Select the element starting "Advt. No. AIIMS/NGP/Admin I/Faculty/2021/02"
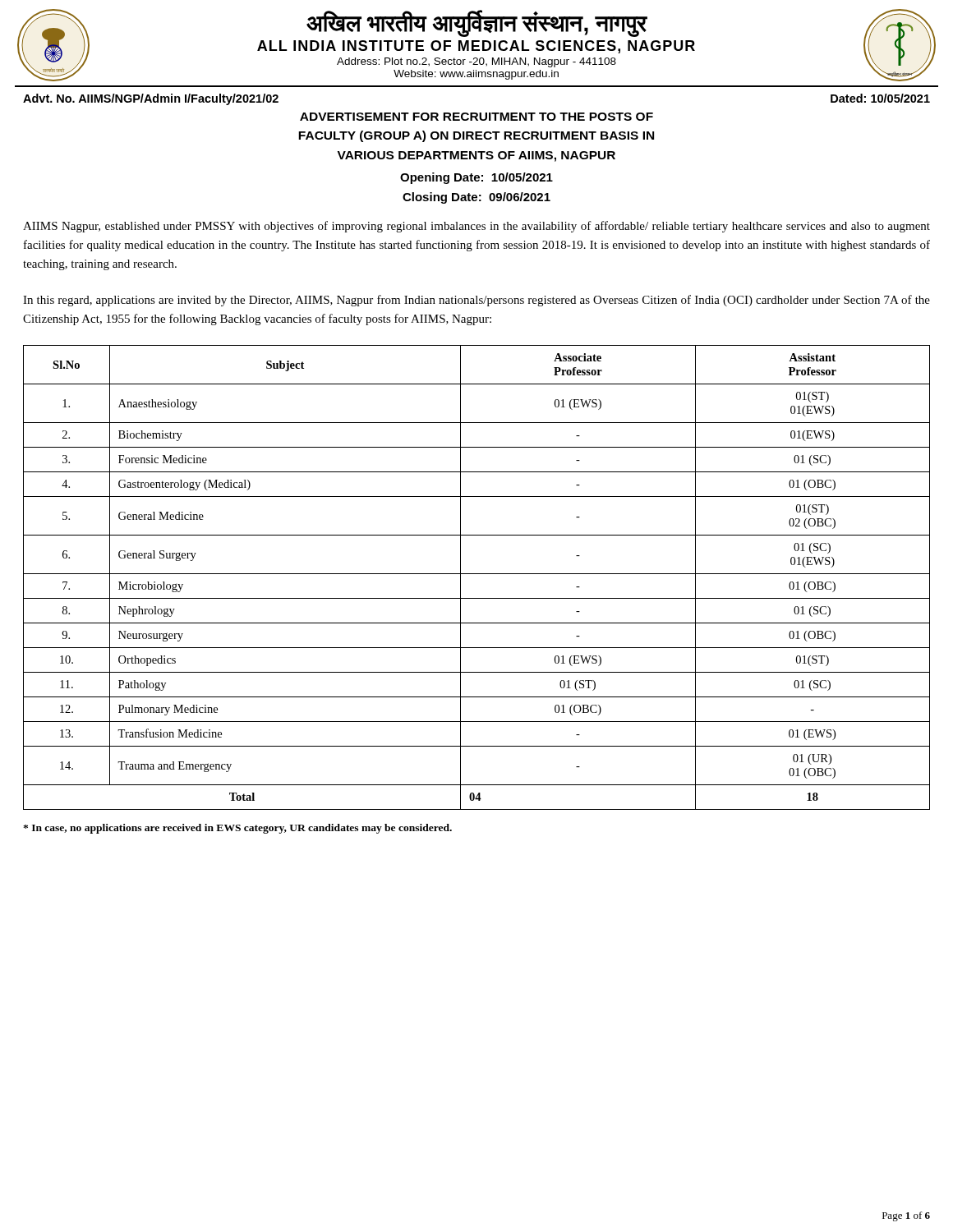953x1232 pixels. click(476, 149)
